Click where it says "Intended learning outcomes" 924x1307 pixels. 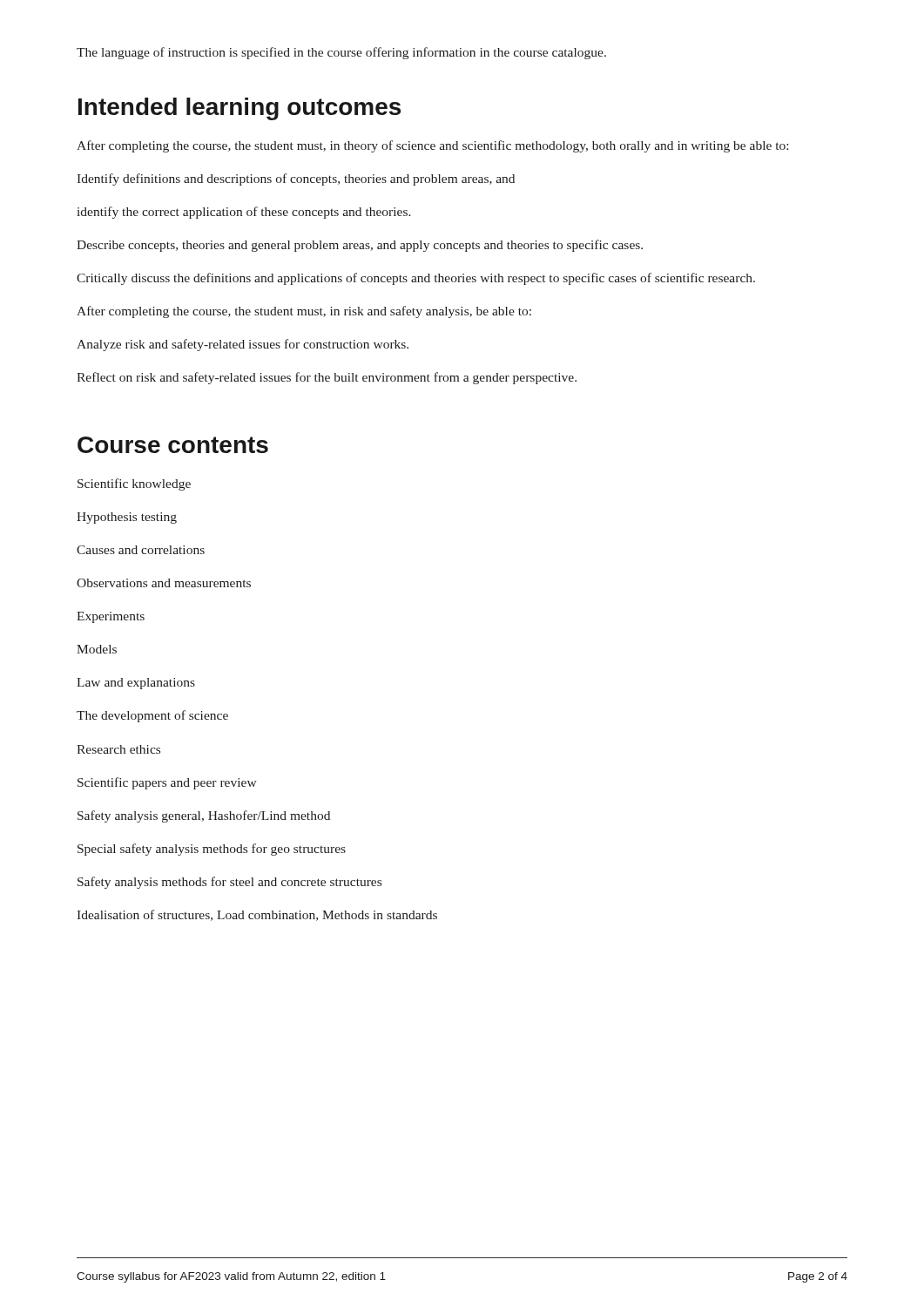tap(239, 107)
